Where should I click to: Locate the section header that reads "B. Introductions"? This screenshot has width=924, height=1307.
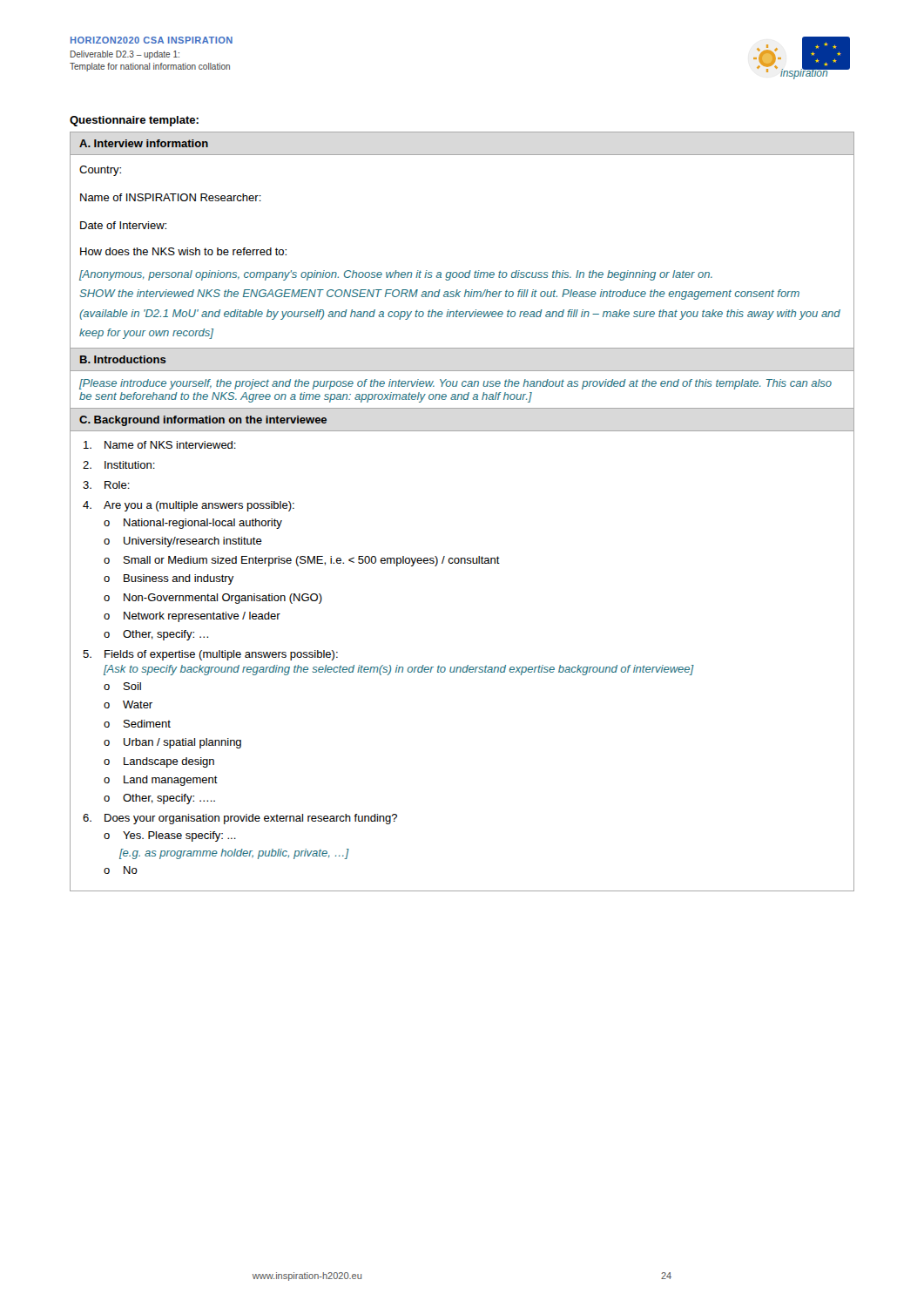point(123,359)
